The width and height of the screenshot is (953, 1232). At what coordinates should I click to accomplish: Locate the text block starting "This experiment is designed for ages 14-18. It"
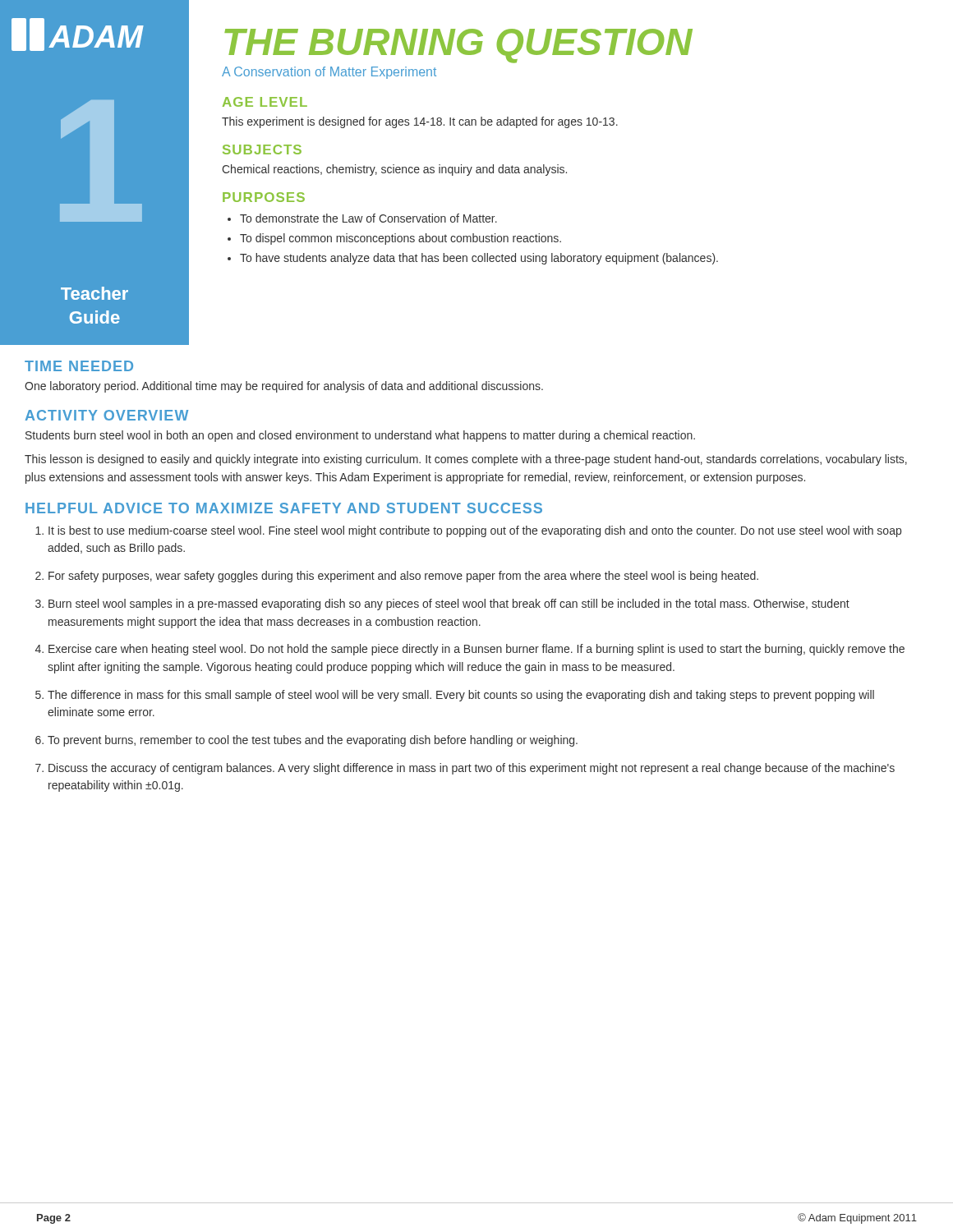(420, 121)
